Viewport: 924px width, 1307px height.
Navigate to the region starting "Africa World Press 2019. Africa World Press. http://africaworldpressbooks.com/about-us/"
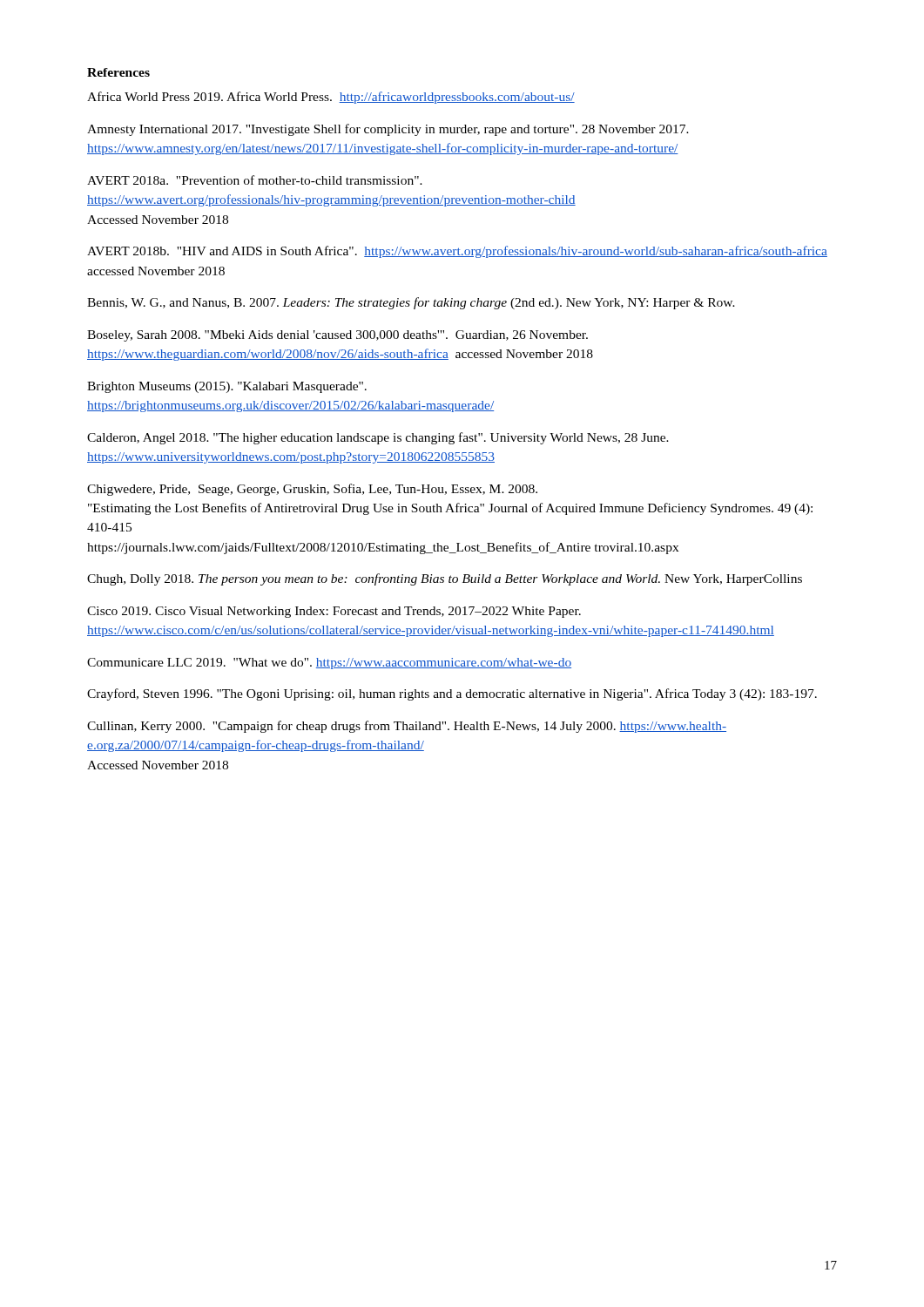pyautogui.click(x=331, y=97)
